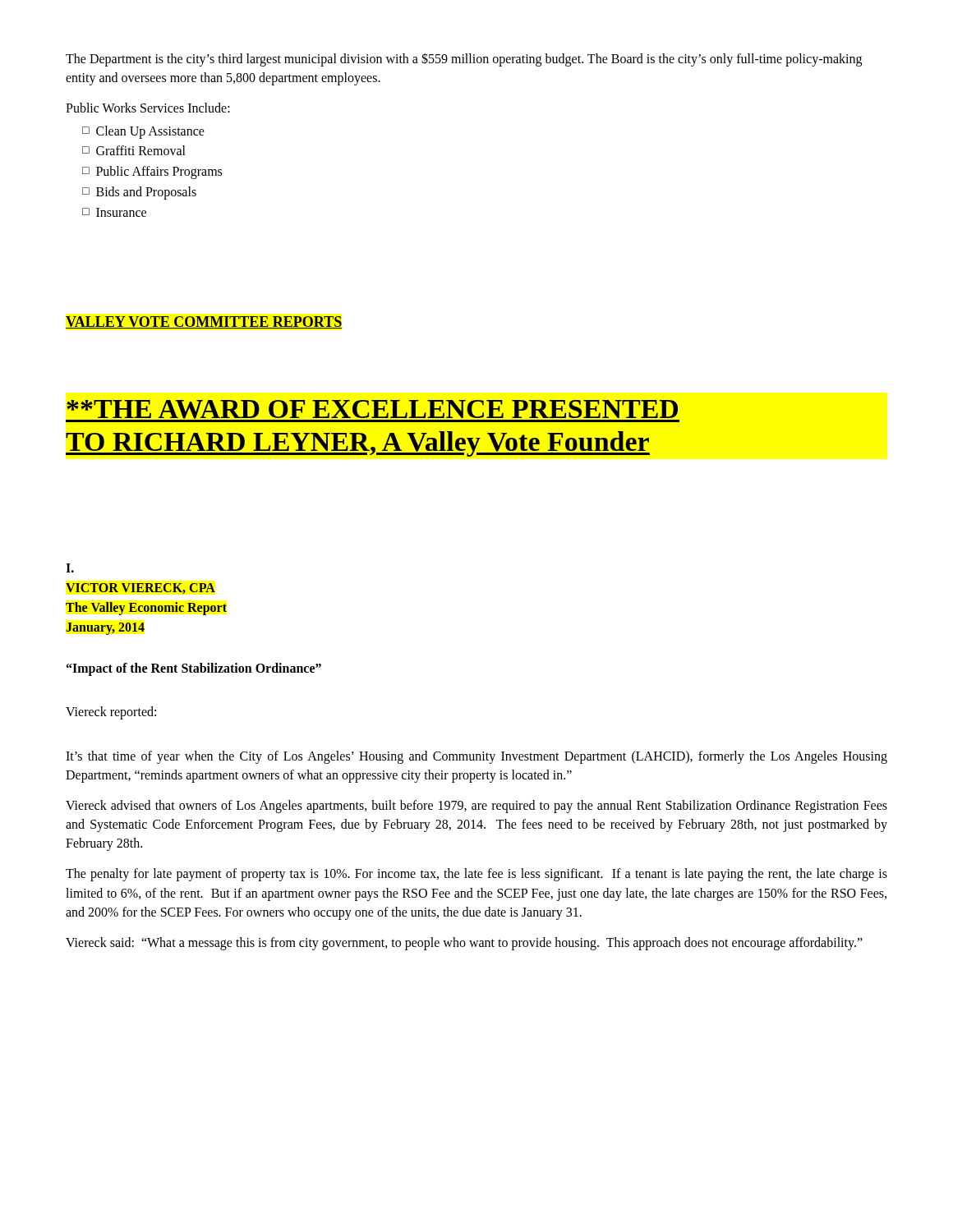Where is the passage that starts "Viereck said: “What a"?
This screenshot has height=1232, width=953.
coord(464,942)
